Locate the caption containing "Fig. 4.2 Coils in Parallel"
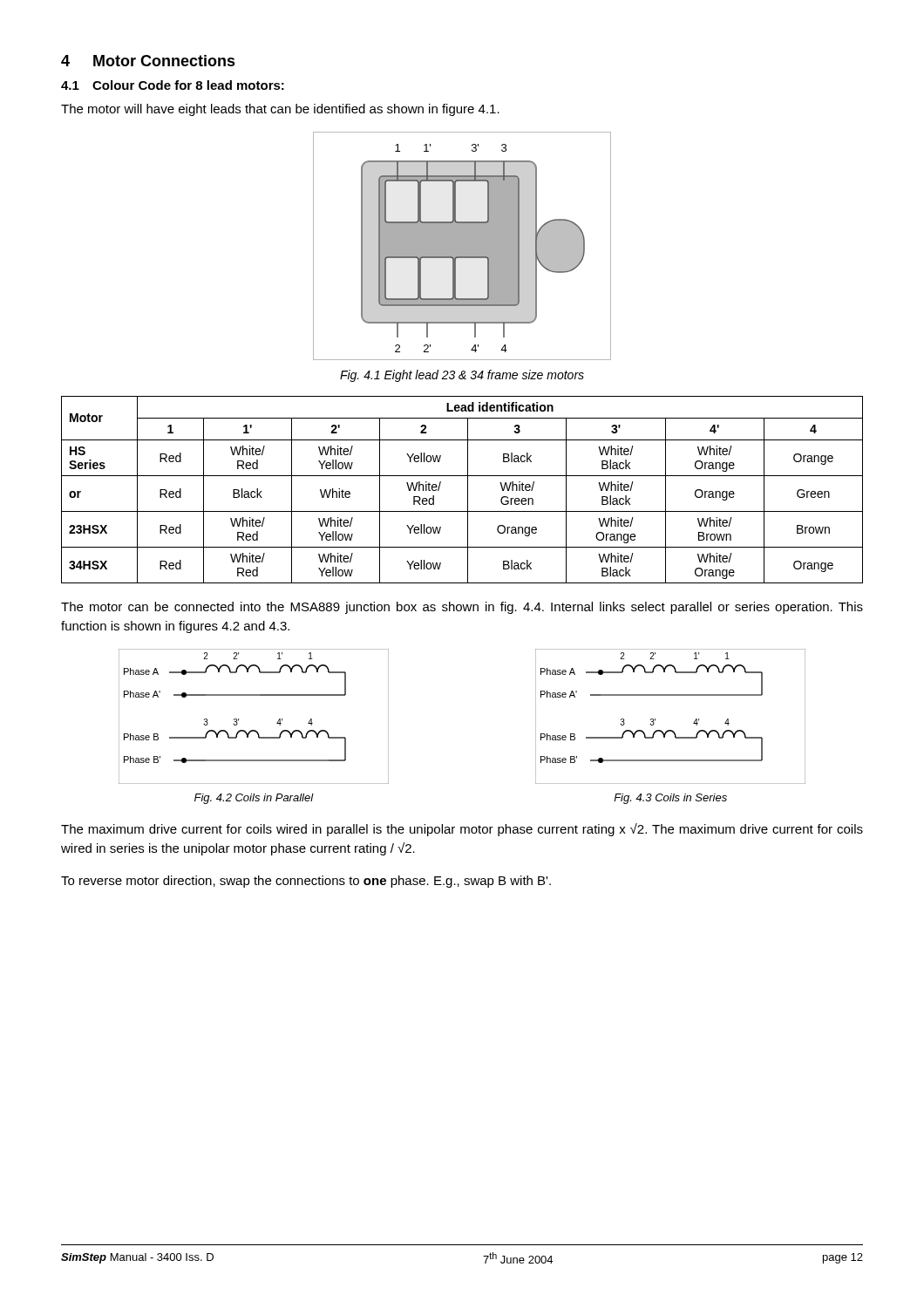This screenshot has width=924, height=1308. pyautogui.click(x=253, y=797)
